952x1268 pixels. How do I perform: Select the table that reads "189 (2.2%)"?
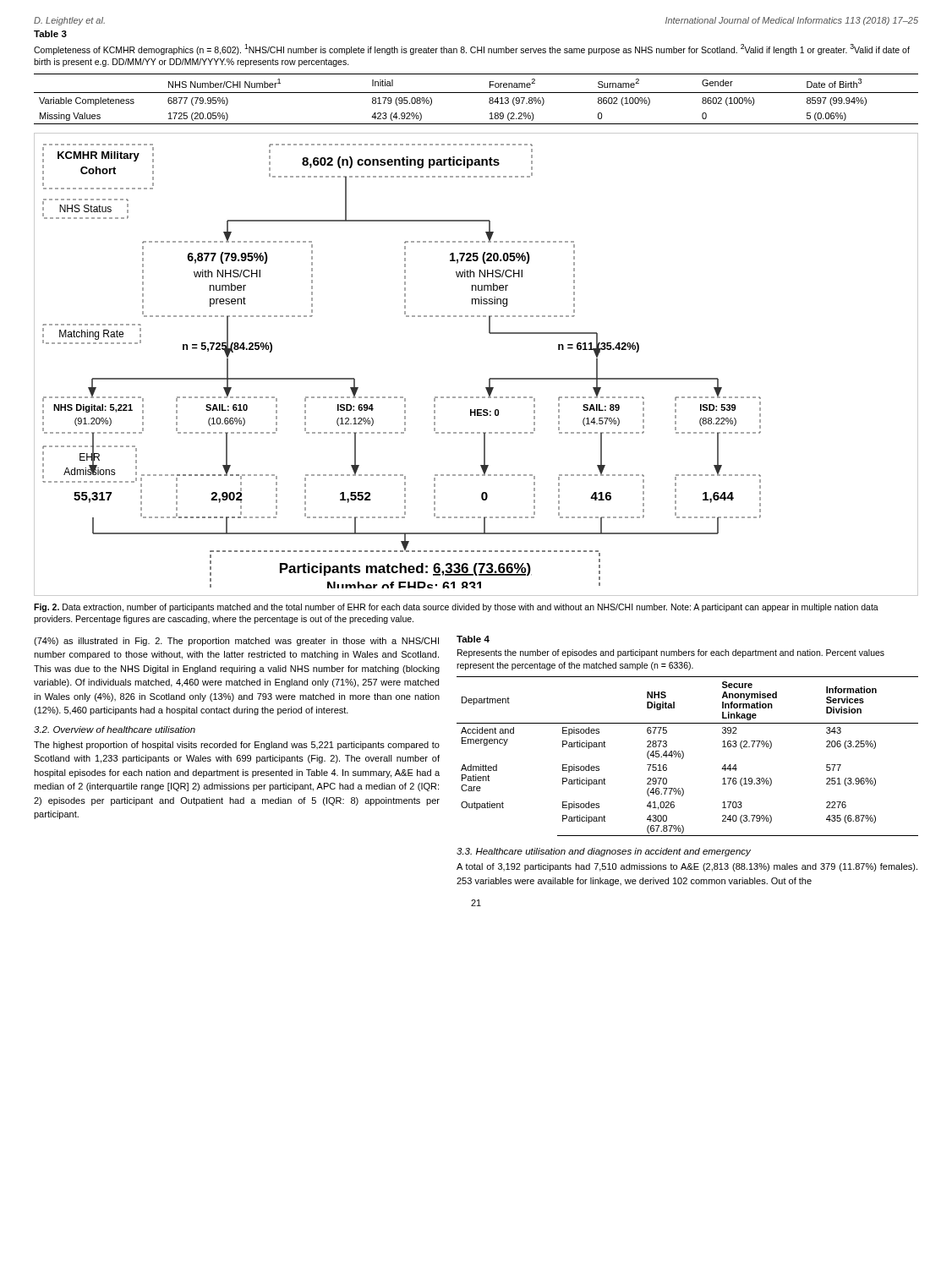click(476, 99)
